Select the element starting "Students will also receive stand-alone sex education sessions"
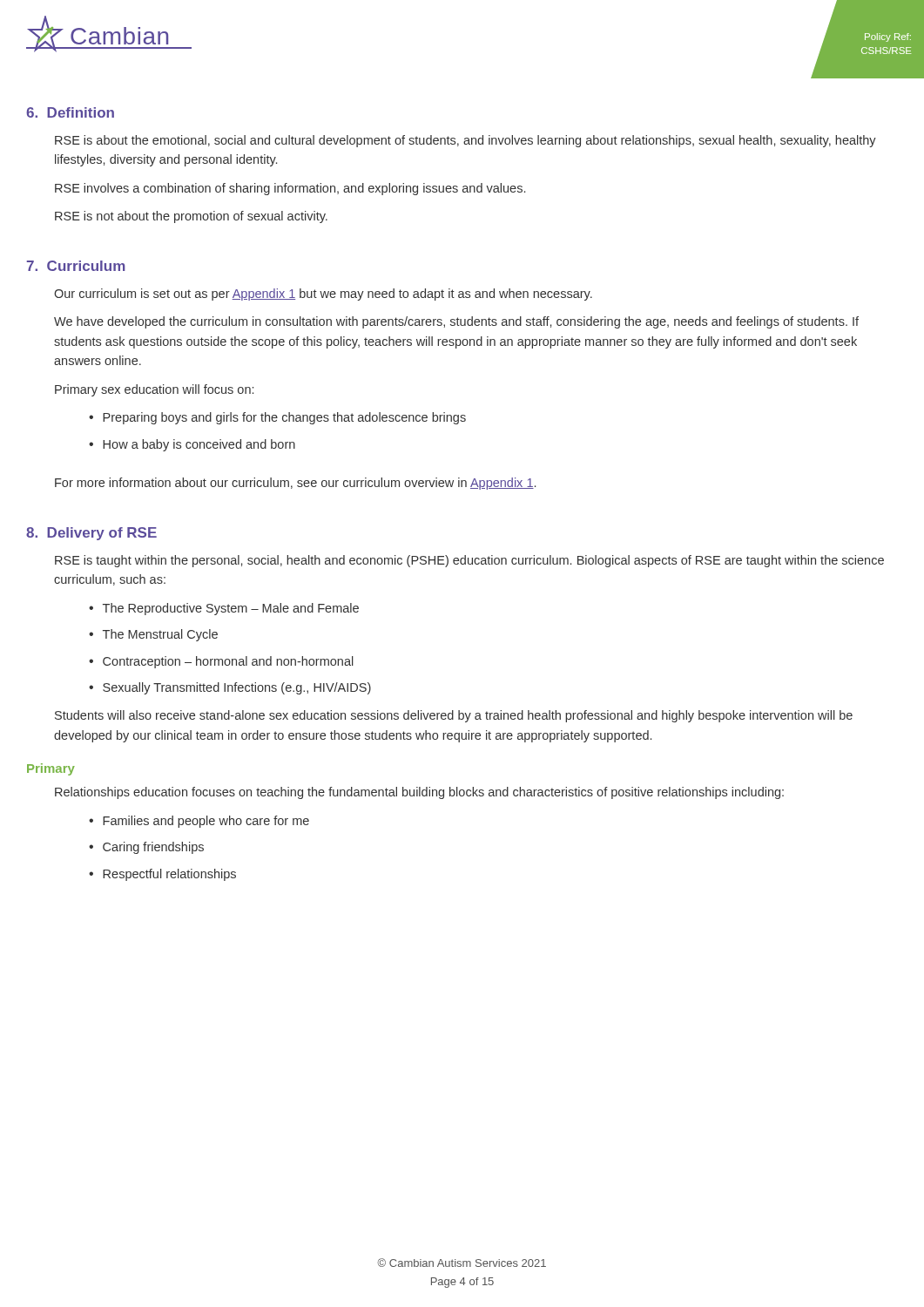This screenshot has height=1307, width=924. click(453, 726)
